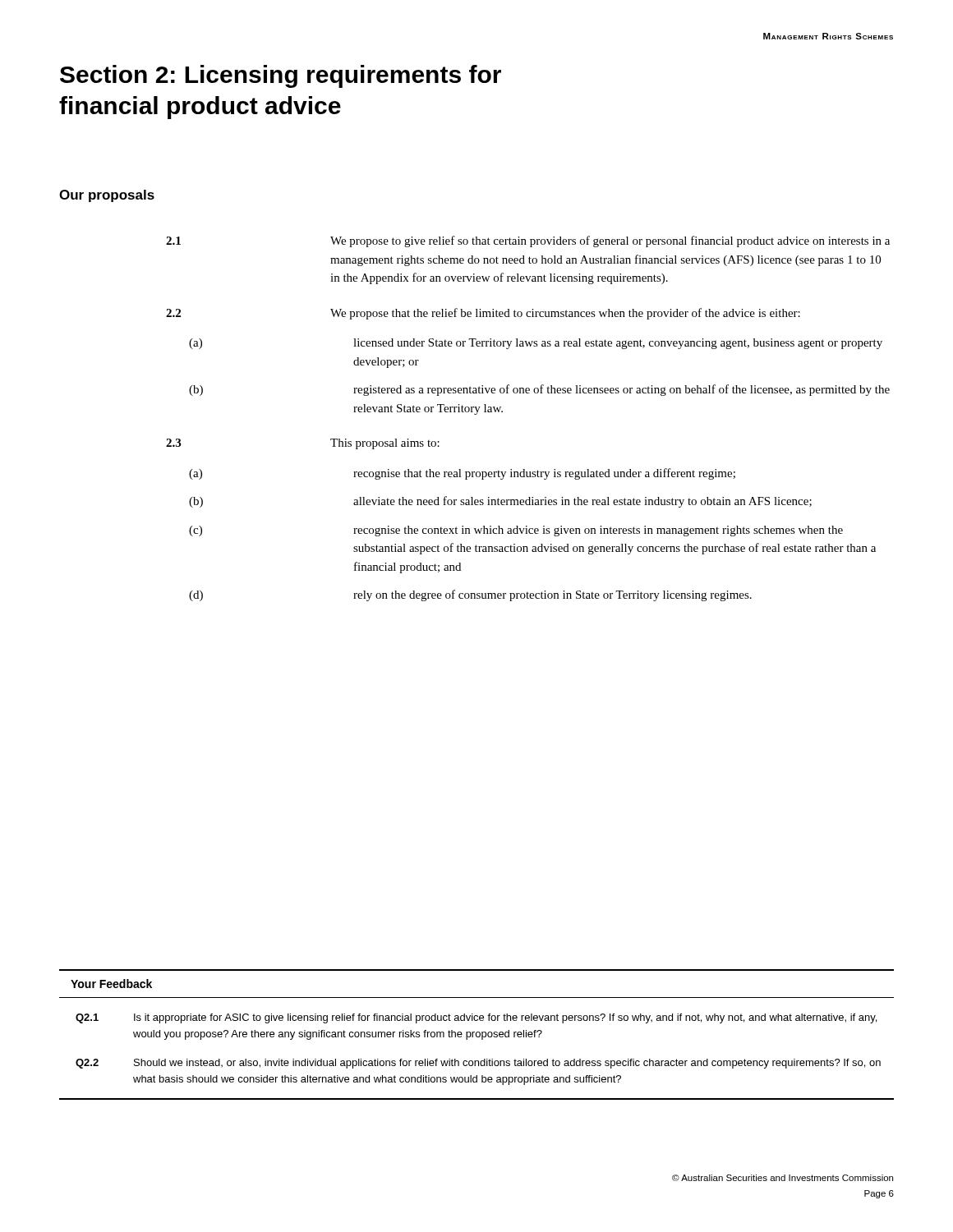Click a table
Viewport: 953px width, 1232px height.
[476, 1035]
